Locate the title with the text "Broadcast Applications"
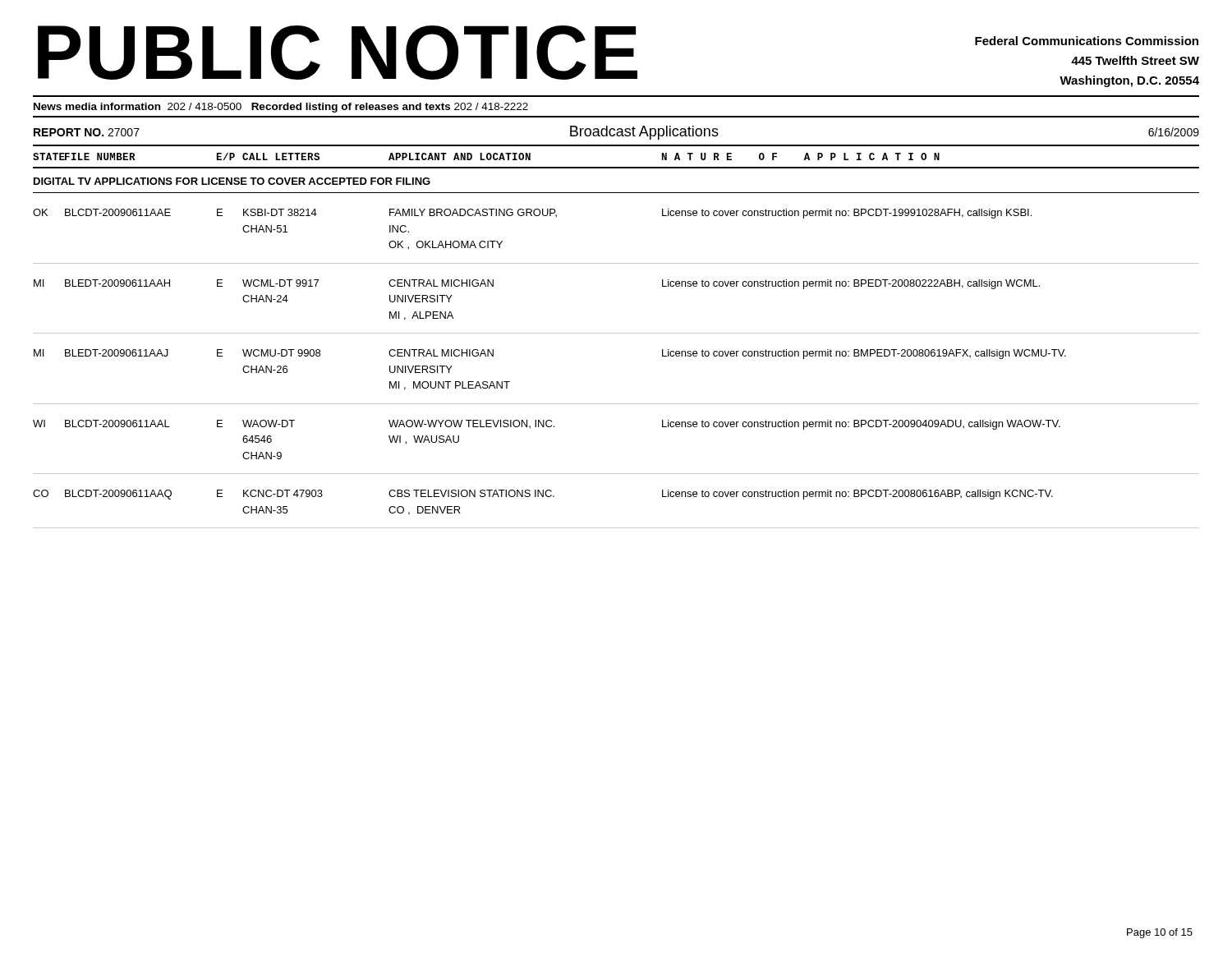Viewport: 1232px width, 953px height. (x=644, y=131)
